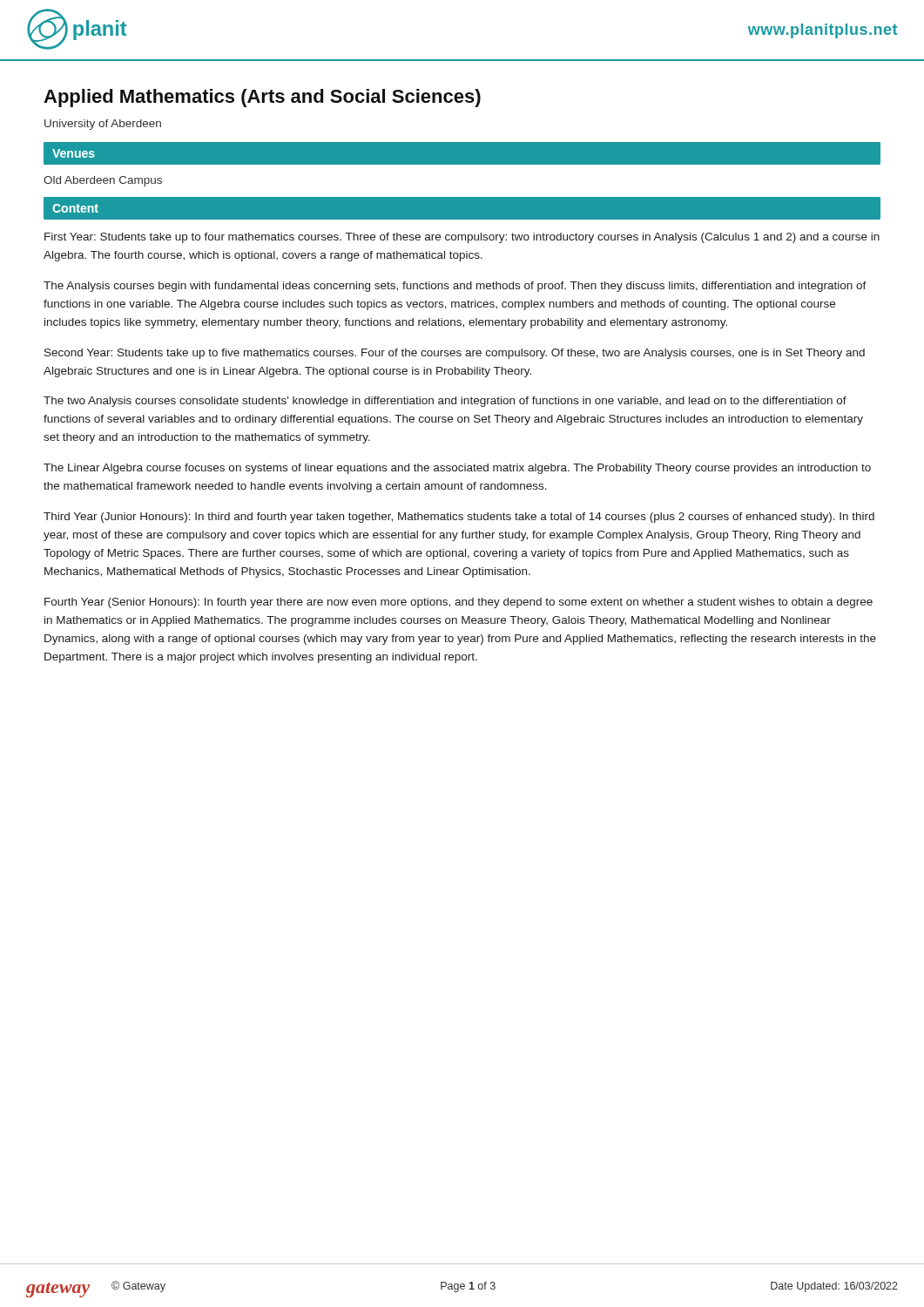Select the text block containing "The Analysis courses begin with fundamental ideas"
This screenshot has height=1307, width=924.
[455, 303]
